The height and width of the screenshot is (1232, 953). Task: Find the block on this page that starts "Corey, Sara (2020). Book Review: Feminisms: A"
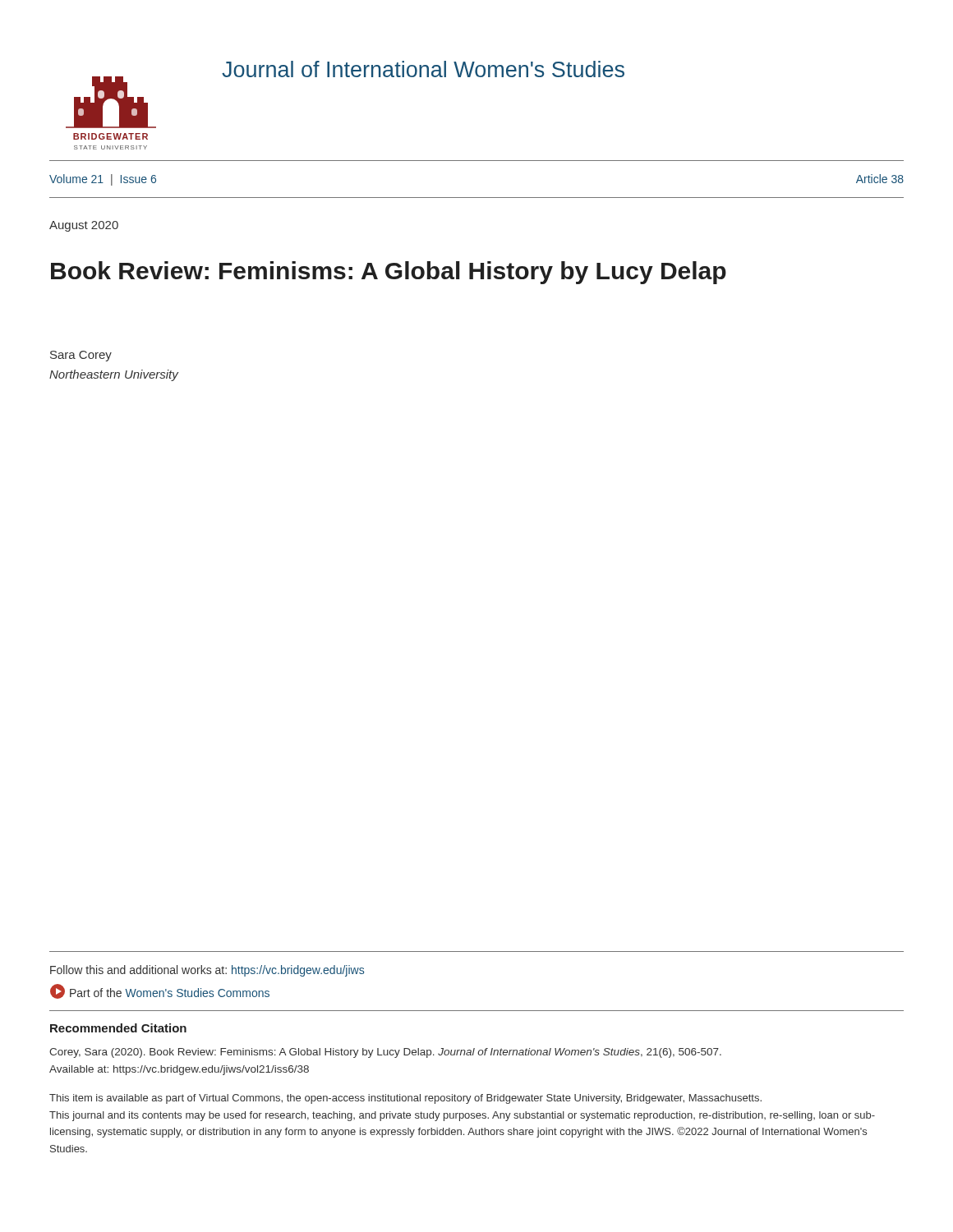386,1060
